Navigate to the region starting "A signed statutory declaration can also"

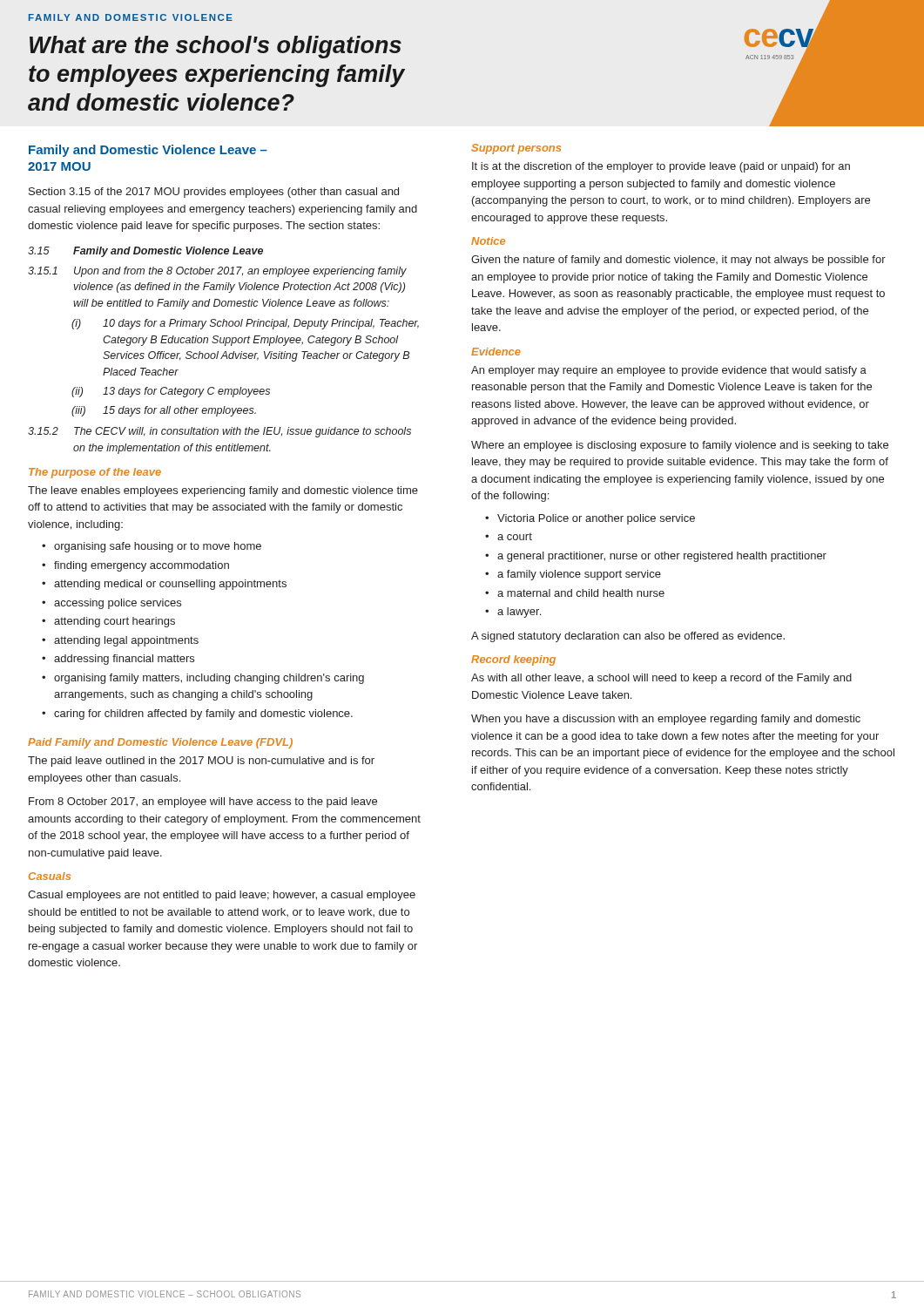tap(628, 635)
